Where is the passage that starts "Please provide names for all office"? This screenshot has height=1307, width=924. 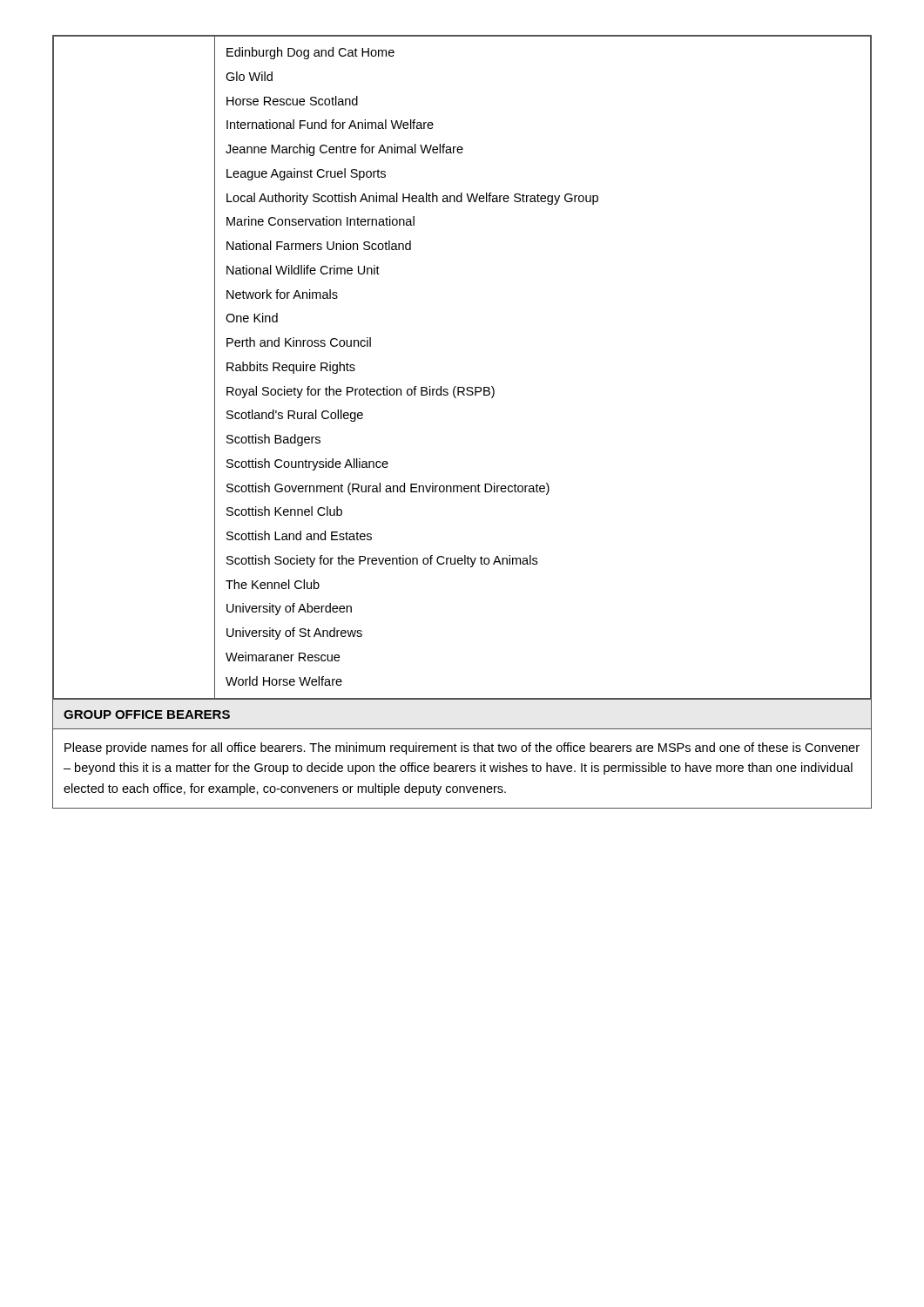(x=462, y=768)
